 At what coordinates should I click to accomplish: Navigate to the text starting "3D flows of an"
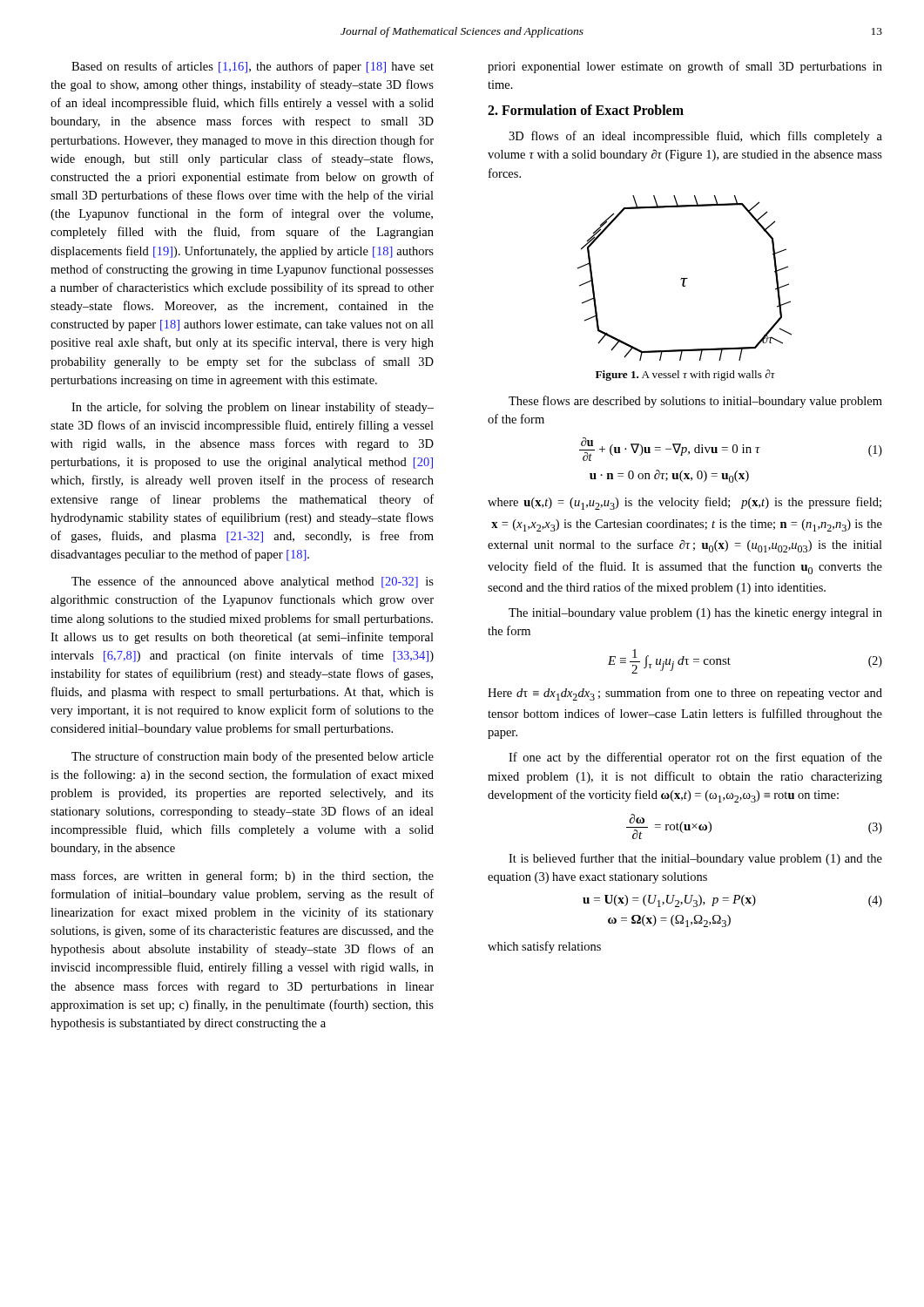685,155
